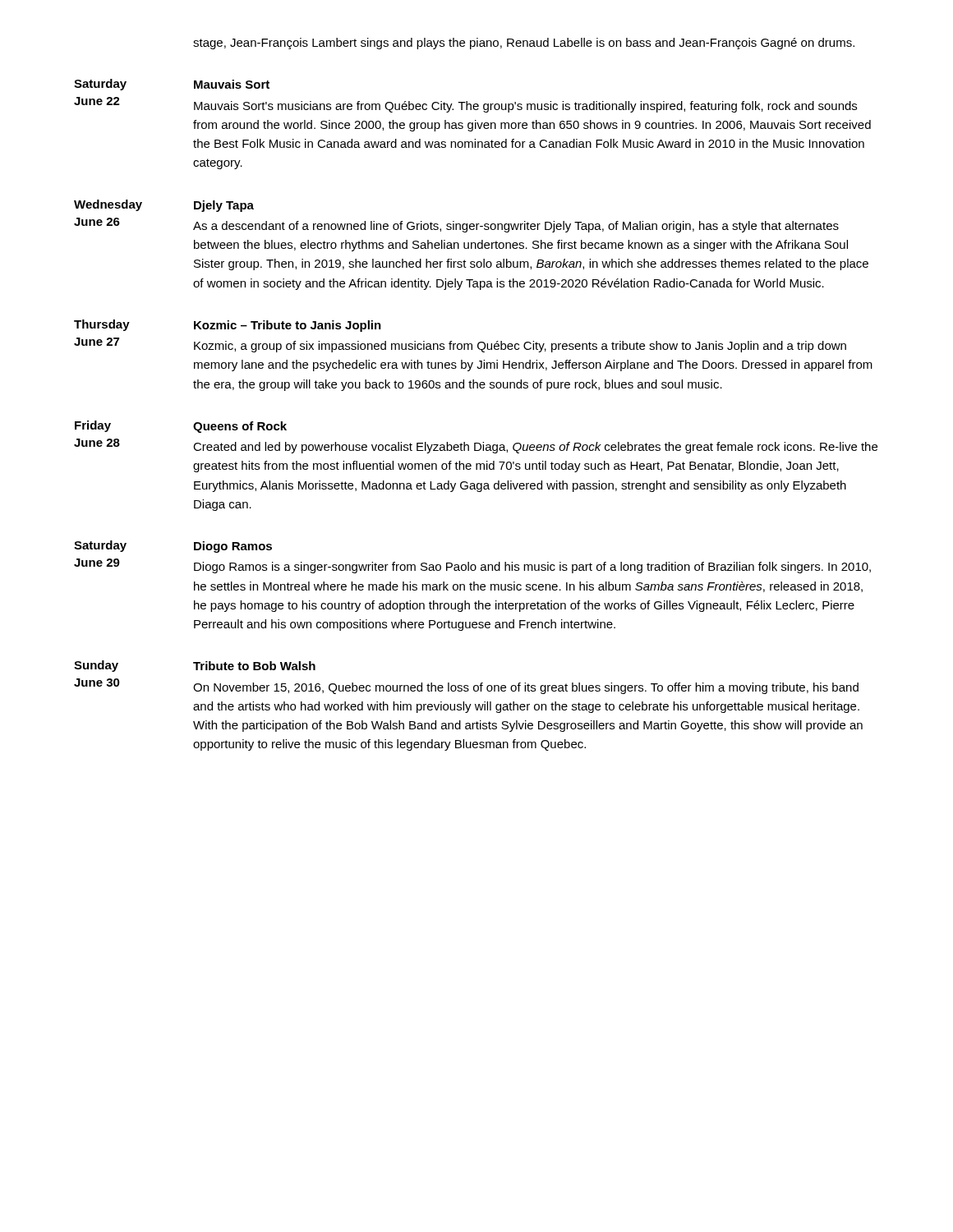Where is the passage that starts "Saturday June 22 Mauvais Sort"?

pos(476,124)
